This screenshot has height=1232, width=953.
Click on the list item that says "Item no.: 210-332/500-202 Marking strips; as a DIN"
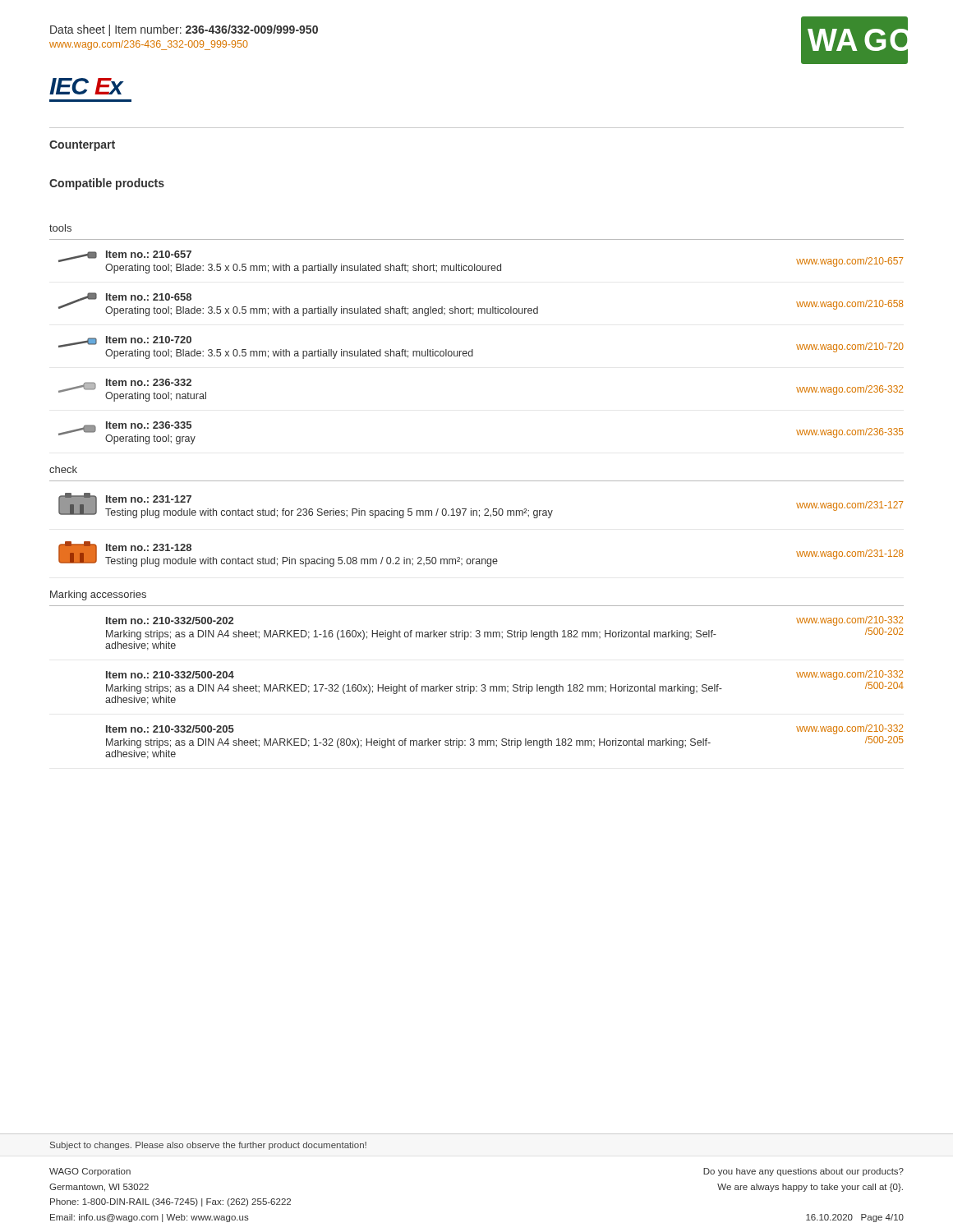point(504,633)
